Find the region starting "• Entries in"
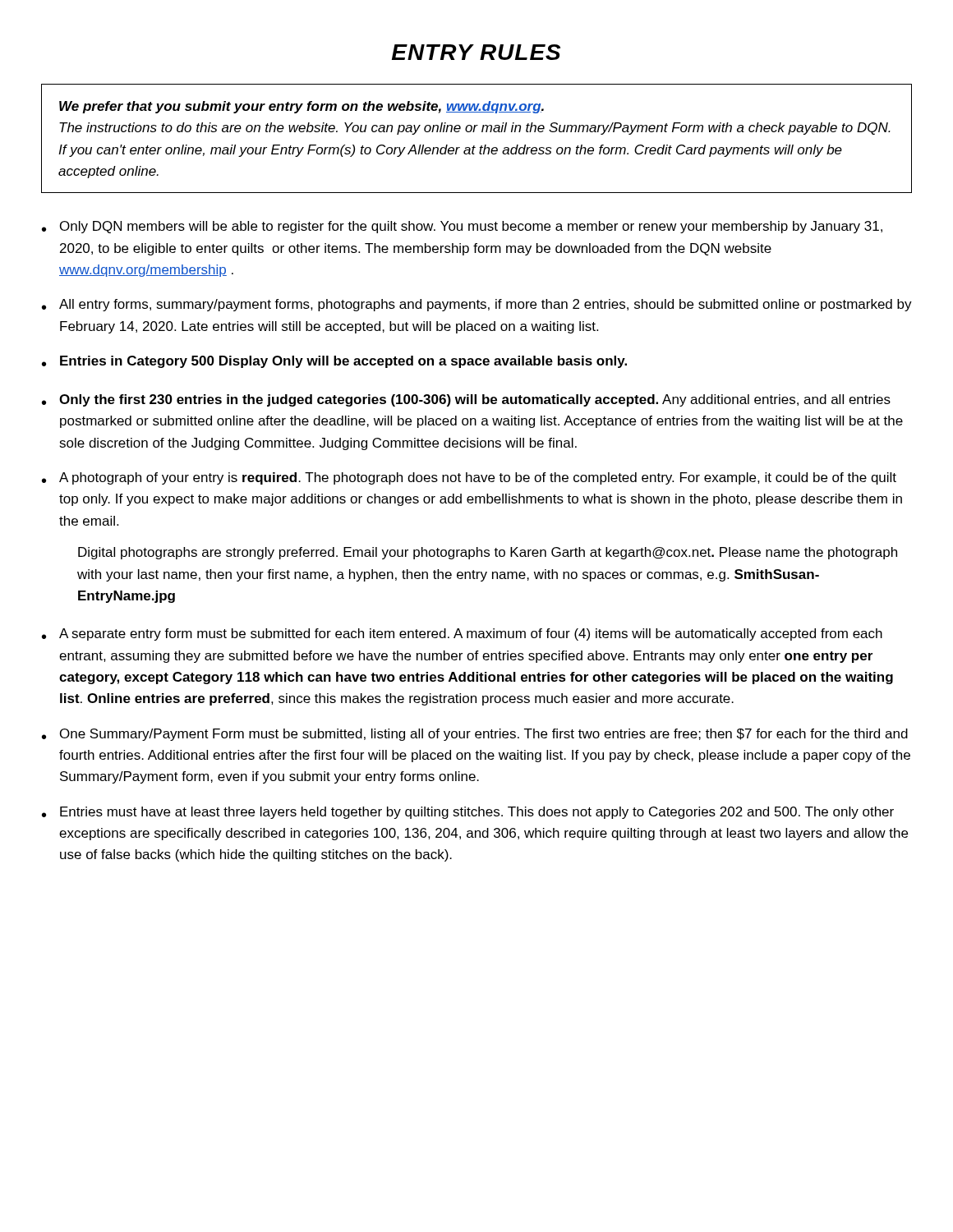The height and width of the screenshot is (1232, 953). [x=476, y=364]
